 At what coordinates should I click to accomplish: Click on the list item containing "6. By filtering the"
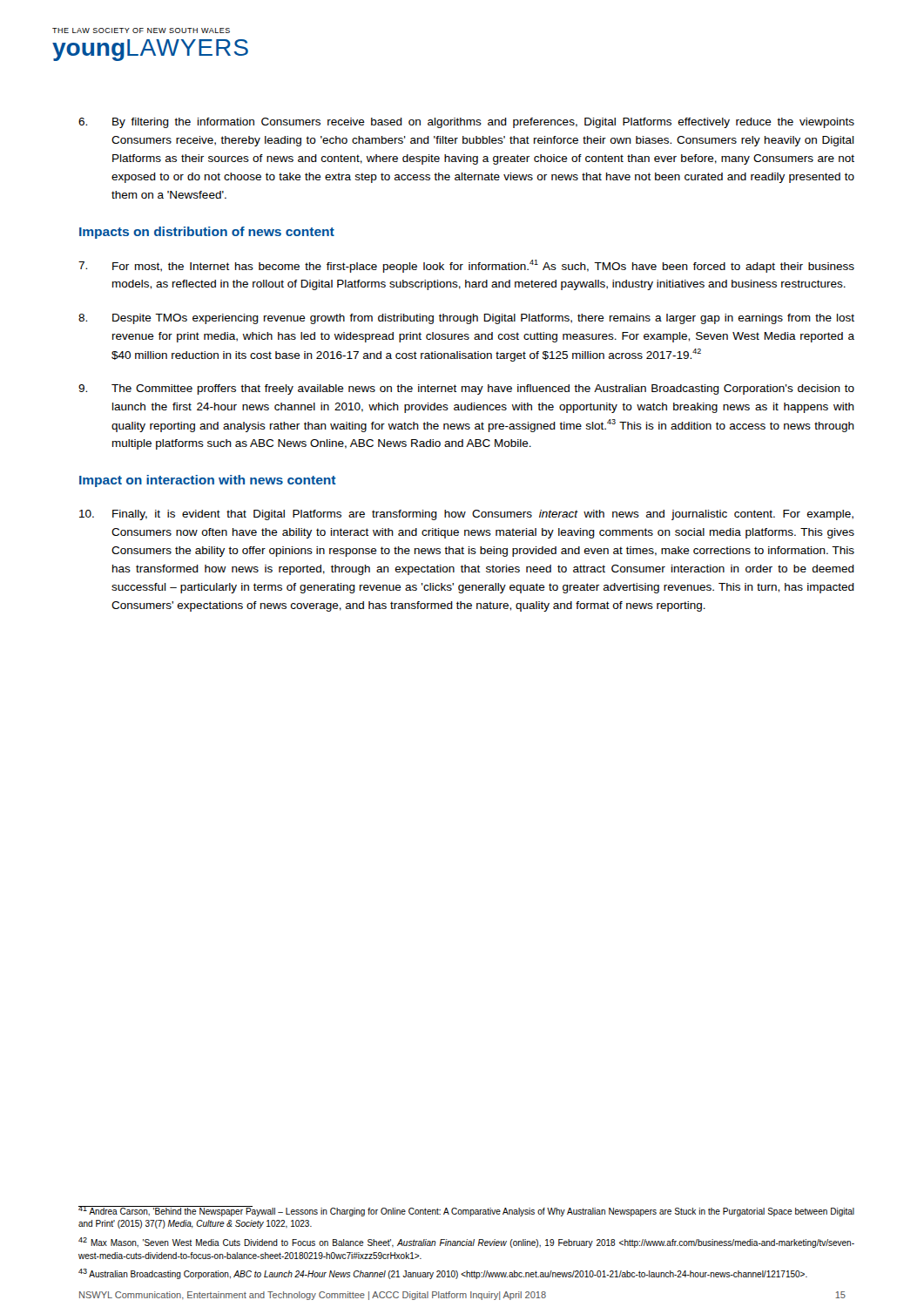(466, 159)
